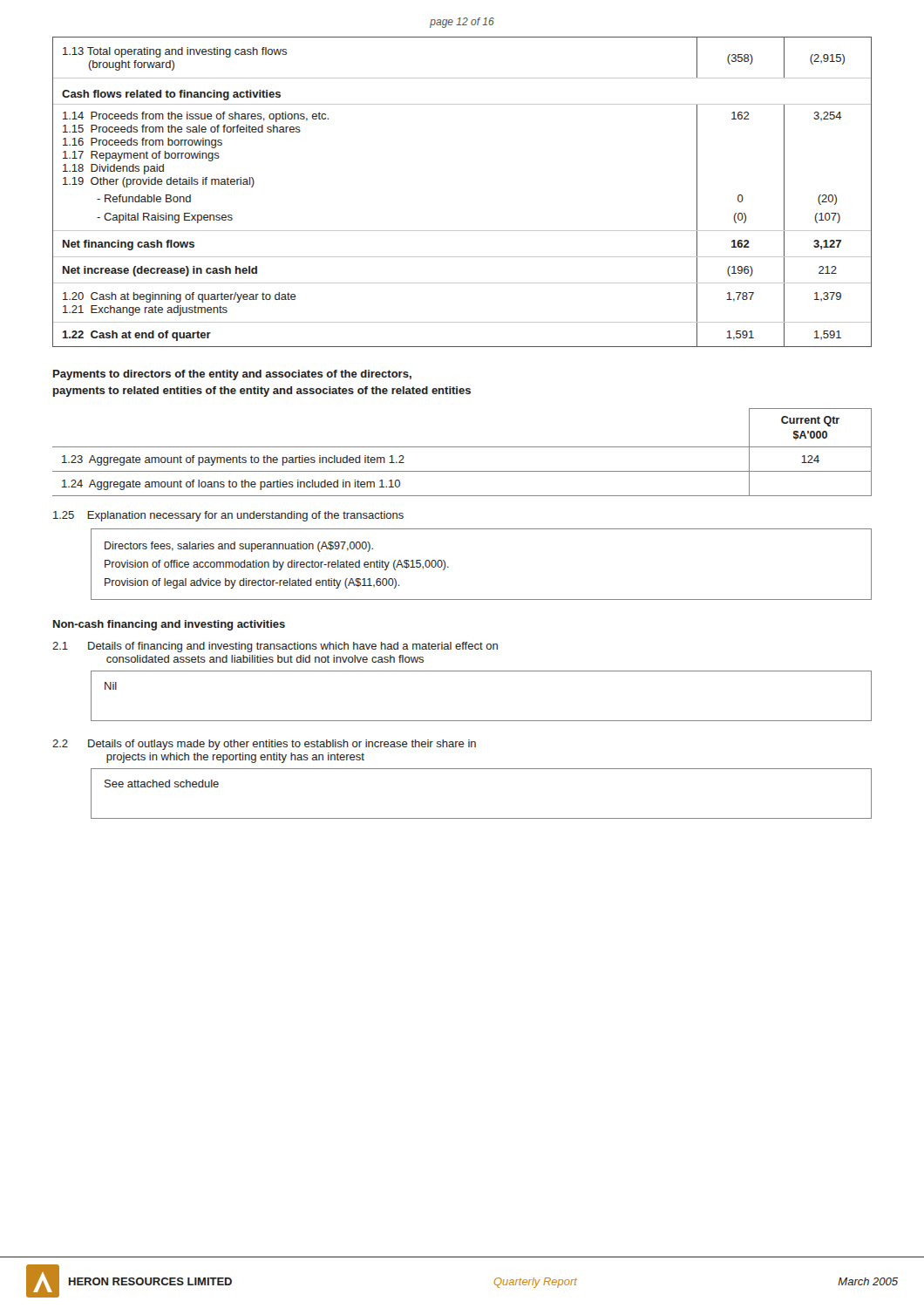Viewport: 924px width, 1308px height.
Task: Locate the list item with the text "2.2 Details of outlays"
Action: pos(264,750)
